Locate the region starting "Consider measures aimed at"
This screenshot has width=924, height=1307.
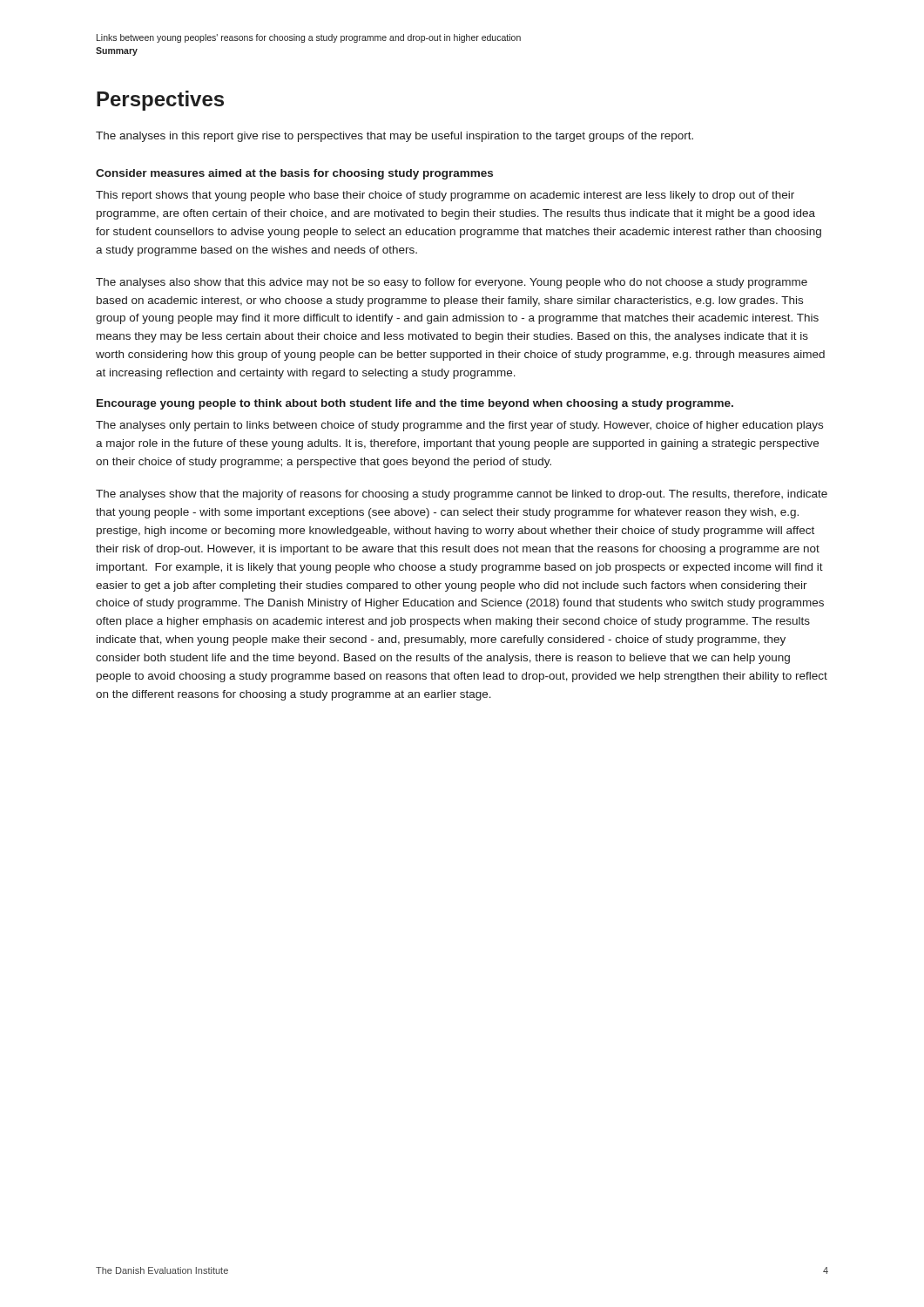click(295, 173)
